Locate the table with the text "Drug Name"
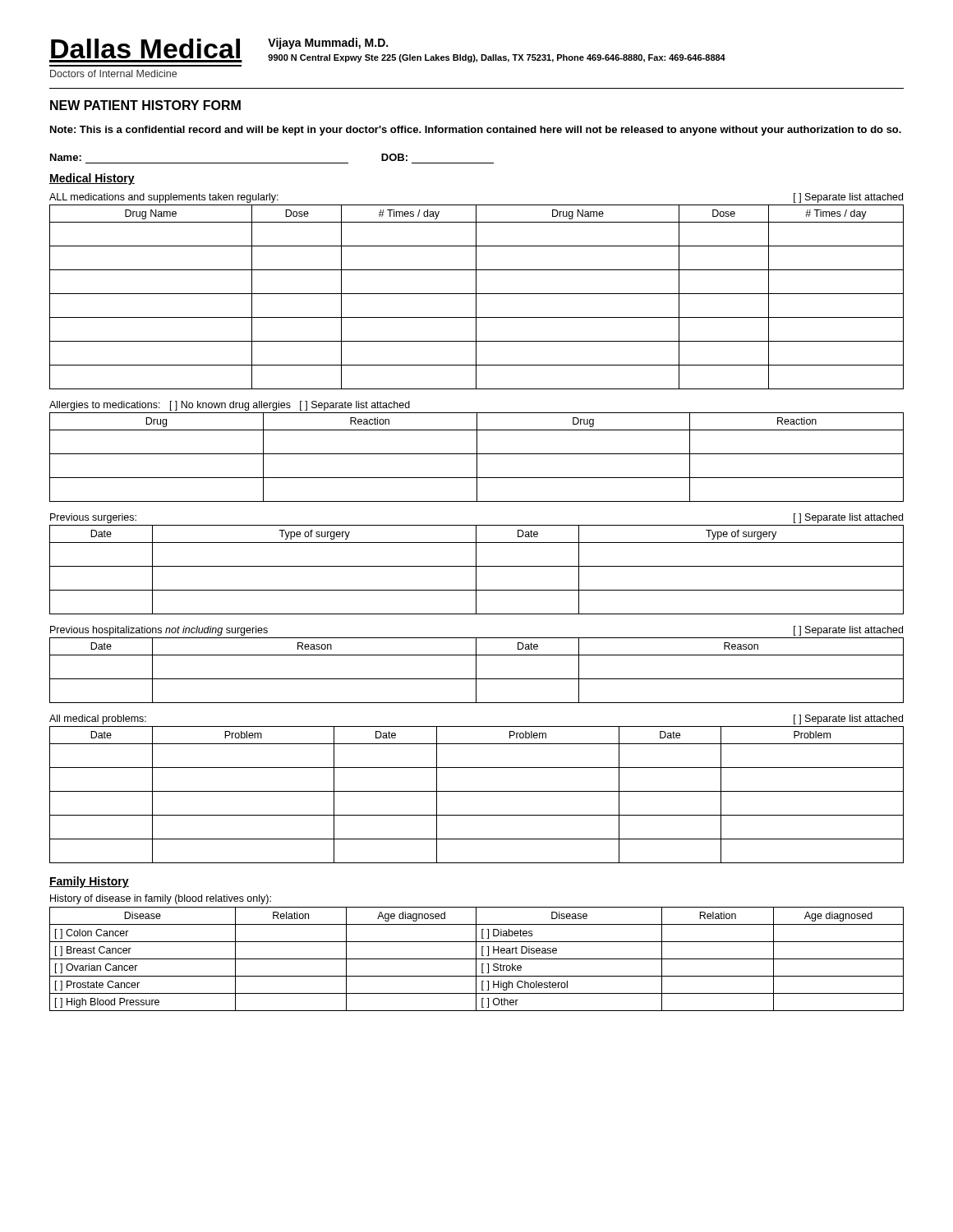 (476, 297)
